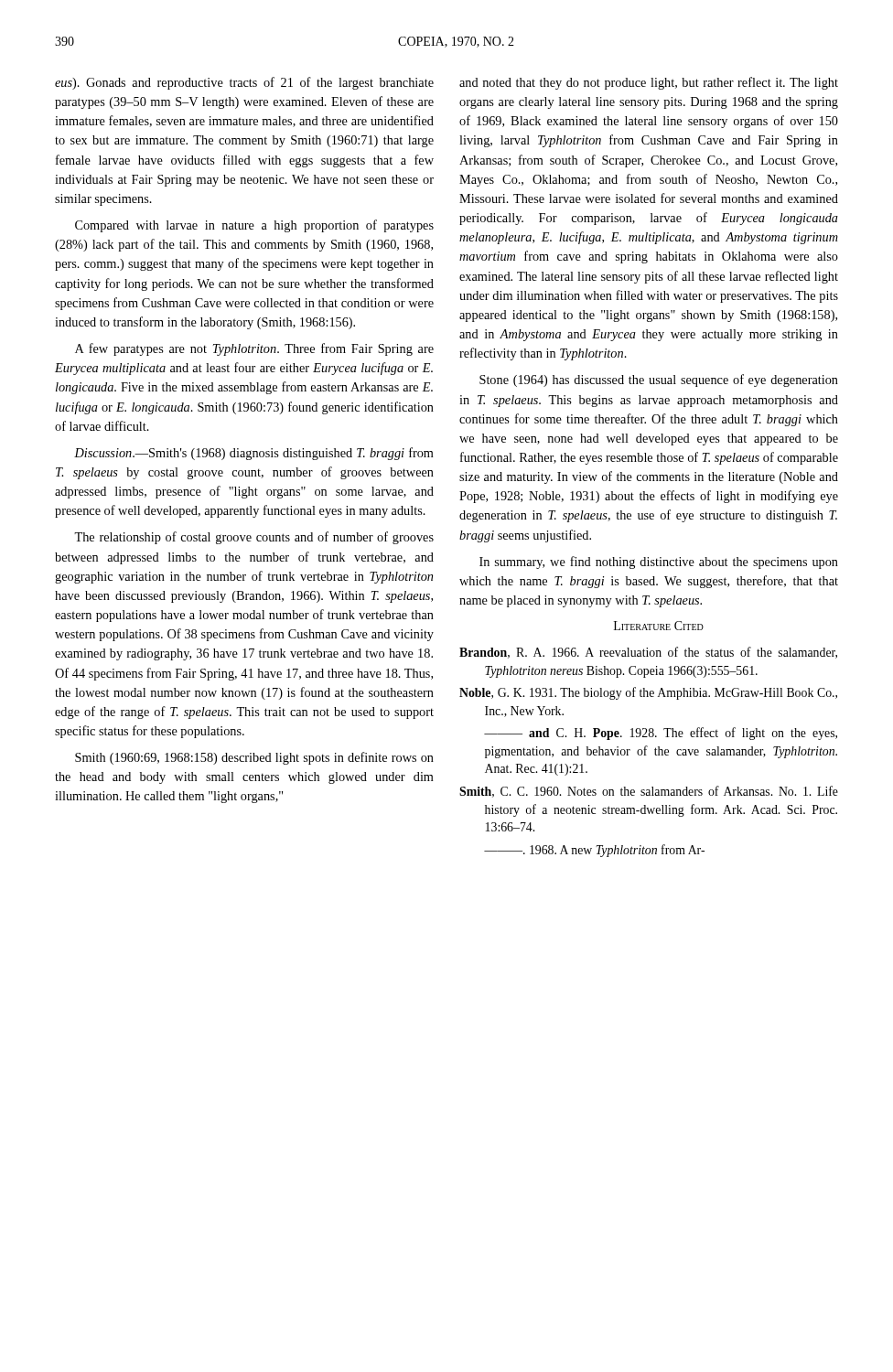Click on the list item with the text "———. 1968. A new Typhlotriton from Ar-"
The height and width of the screenshot is (1372, 893).
[649, 850]
